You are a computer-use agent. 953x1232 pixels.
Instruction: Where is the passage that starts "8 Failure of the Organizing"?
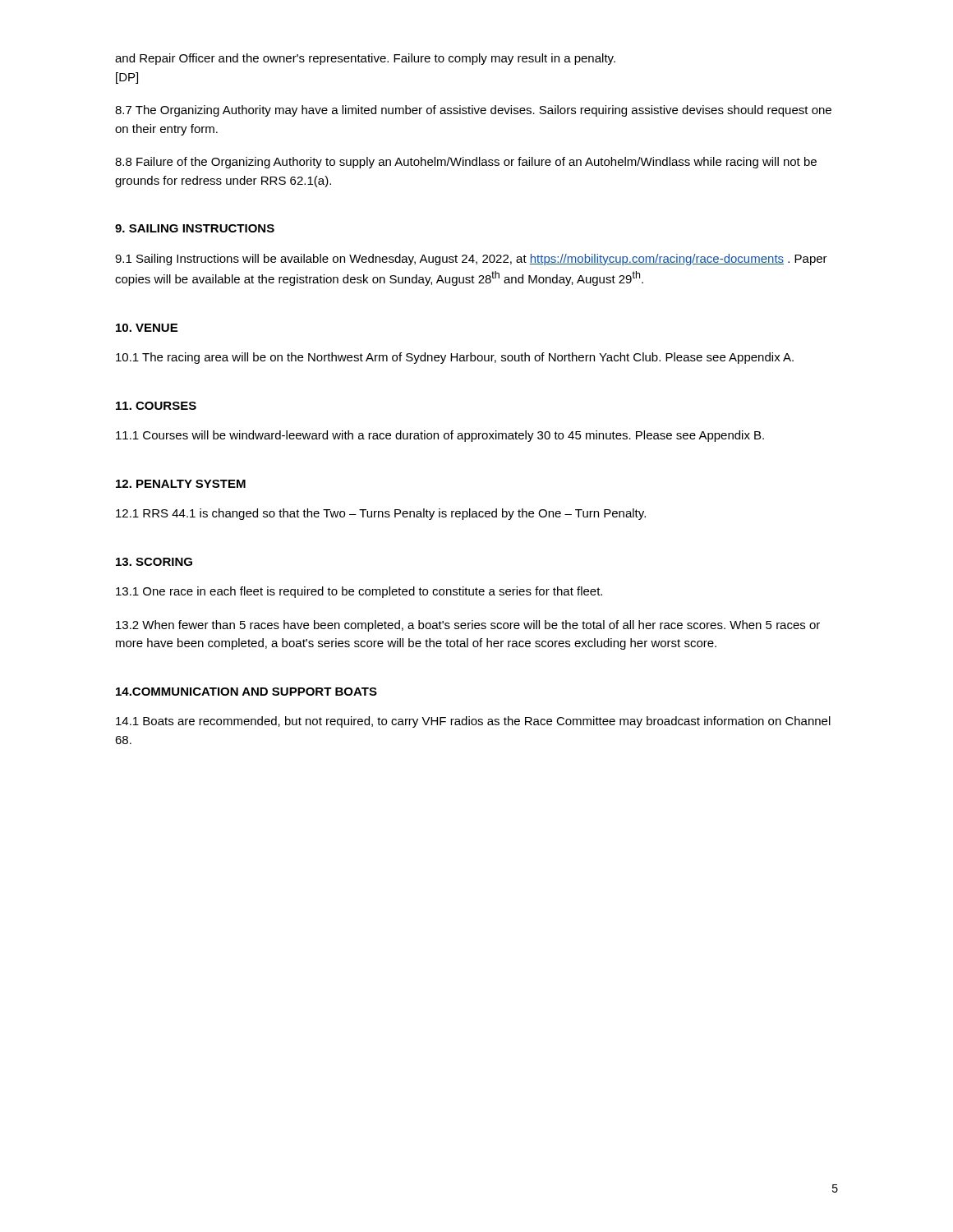point(466,171)
